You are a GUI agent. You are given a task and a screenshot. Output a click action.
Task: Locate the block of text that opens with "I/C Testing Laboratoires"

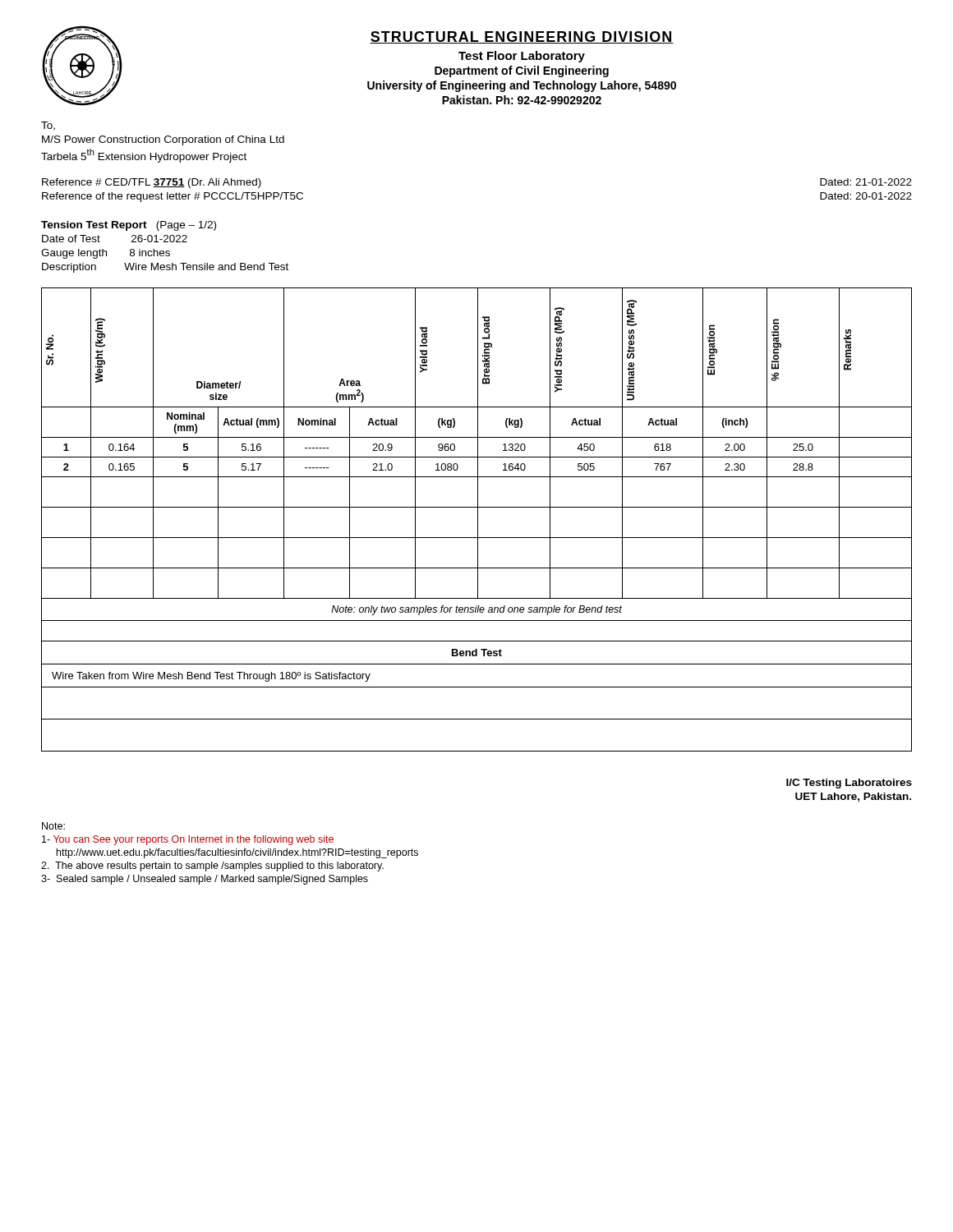[x=849, y=784]
